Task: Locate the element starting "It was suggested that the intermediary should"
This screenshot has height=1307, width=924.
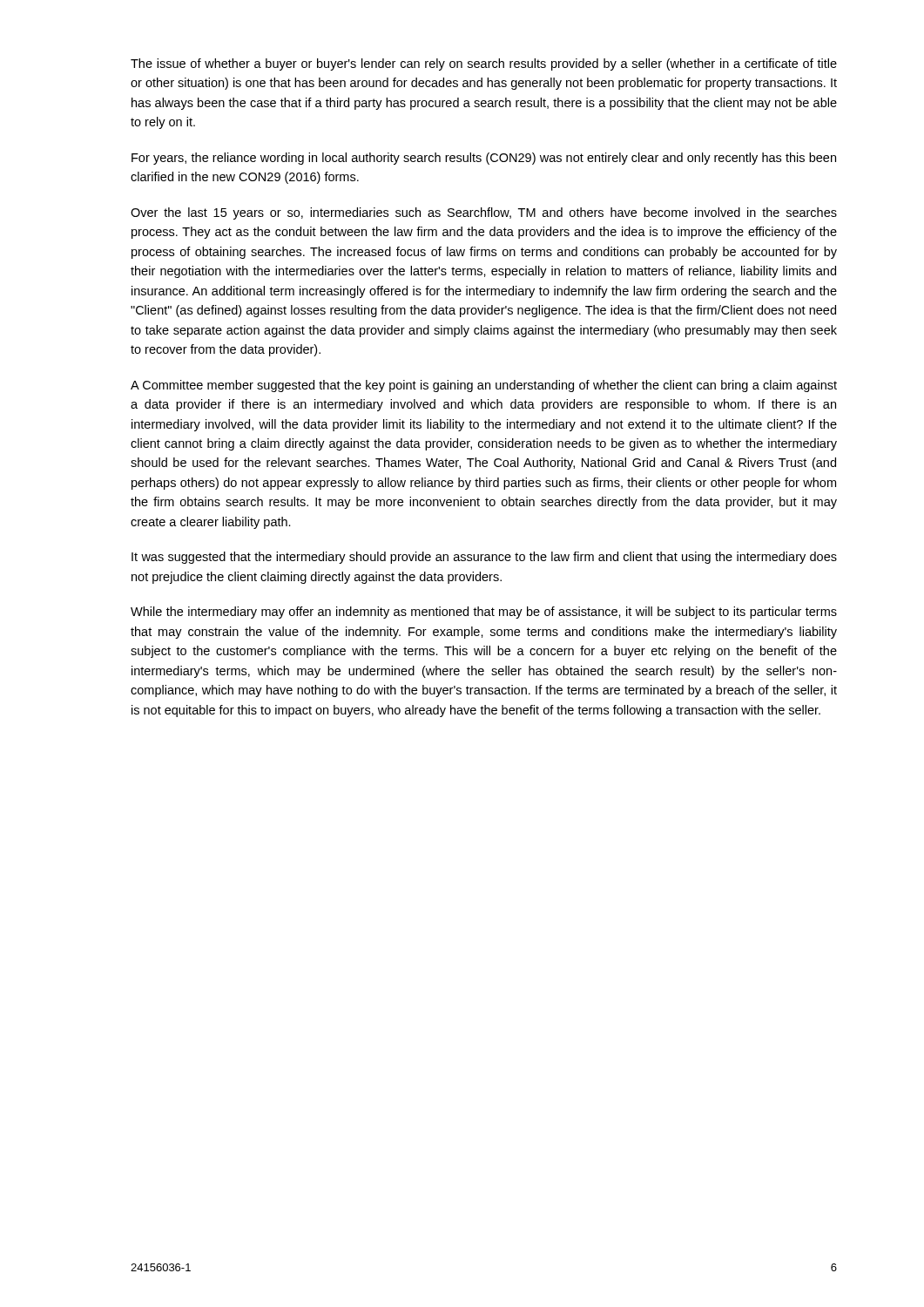Action: 484,567
